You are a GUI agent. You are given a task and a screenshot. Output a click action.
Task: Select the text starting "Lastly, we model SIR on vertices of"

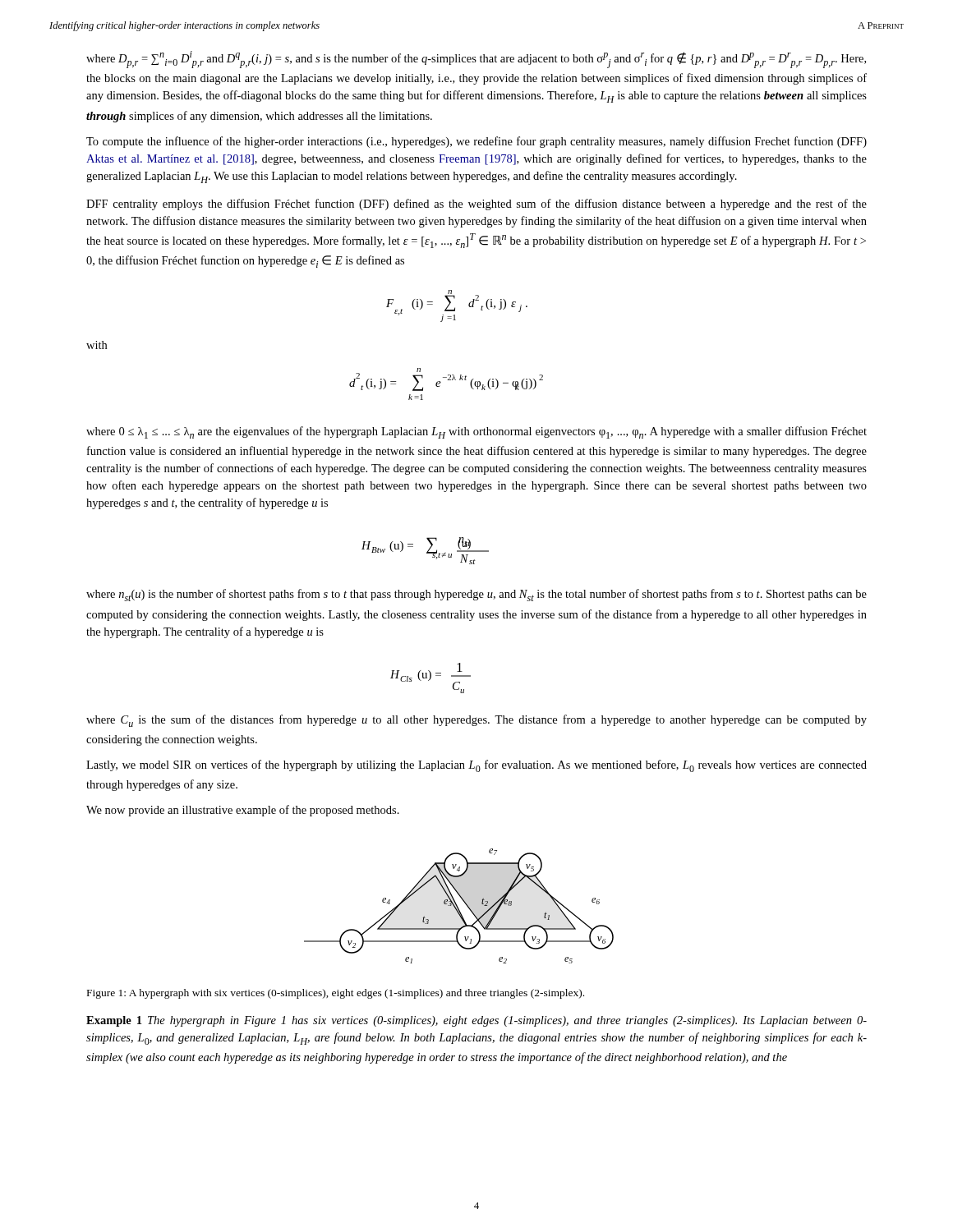pos(476,775)
